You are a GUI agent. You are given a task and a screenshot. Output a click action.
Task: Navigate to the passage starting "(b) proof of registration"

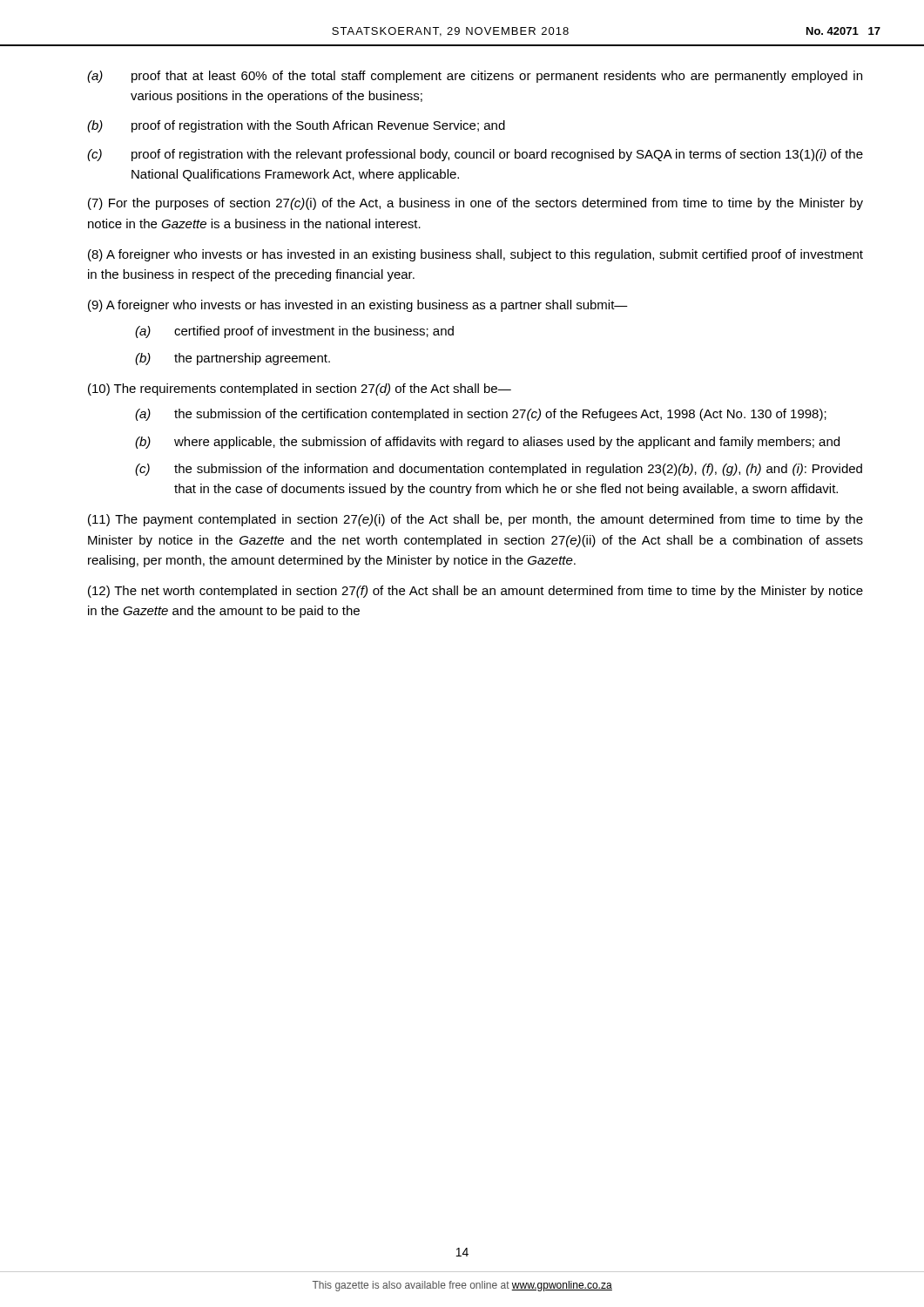point(475,125)
